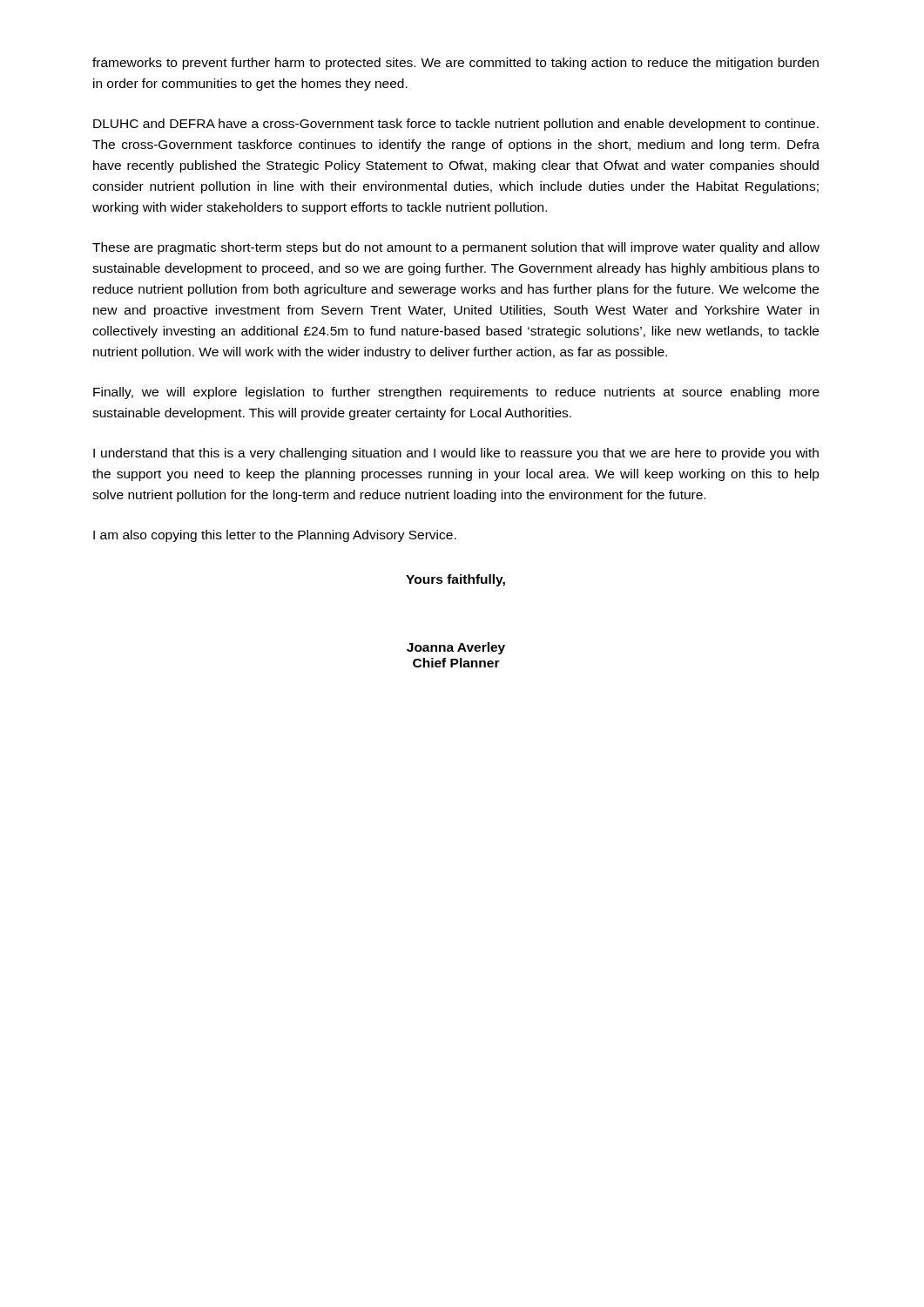Click on the text block that says "Finally, we will explore legislation to further"
Image resolution: width=924 pixels, height=1307 pixels.
coord(456,402)
